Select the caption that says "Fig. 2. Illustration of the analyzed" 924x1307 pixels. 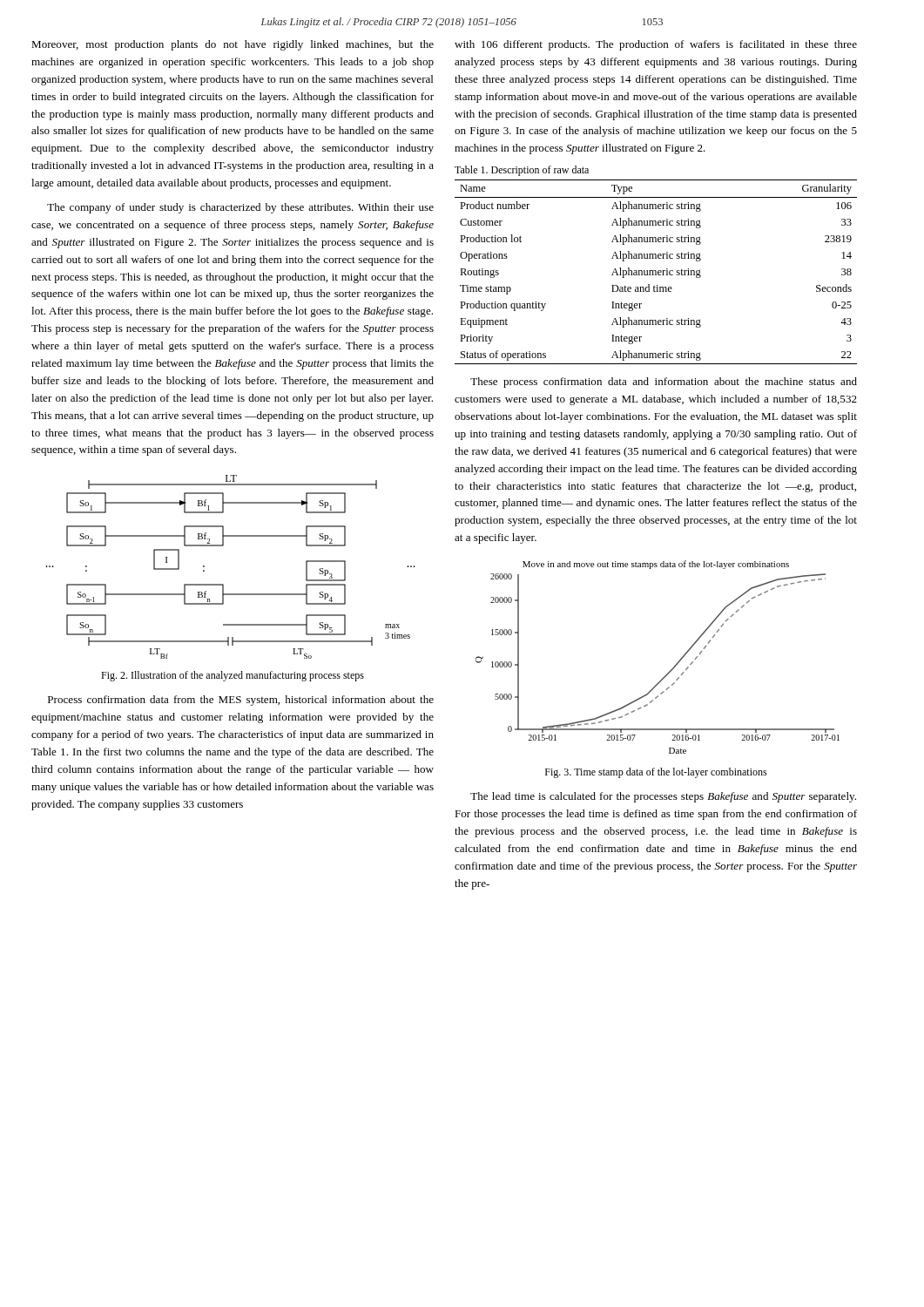click(233, 676)
